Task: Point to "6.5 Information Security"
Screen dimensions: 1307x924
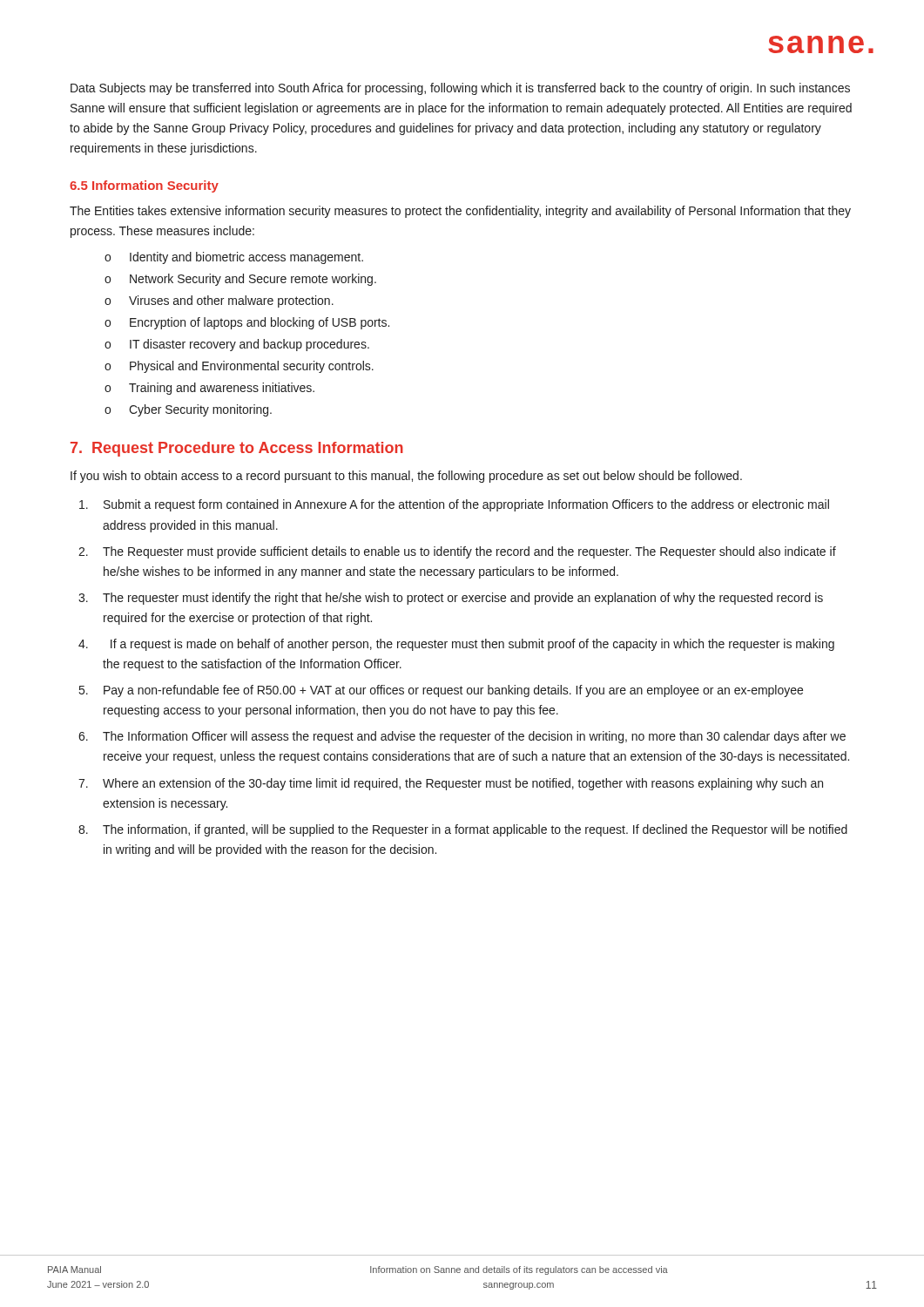Action: 144,185
